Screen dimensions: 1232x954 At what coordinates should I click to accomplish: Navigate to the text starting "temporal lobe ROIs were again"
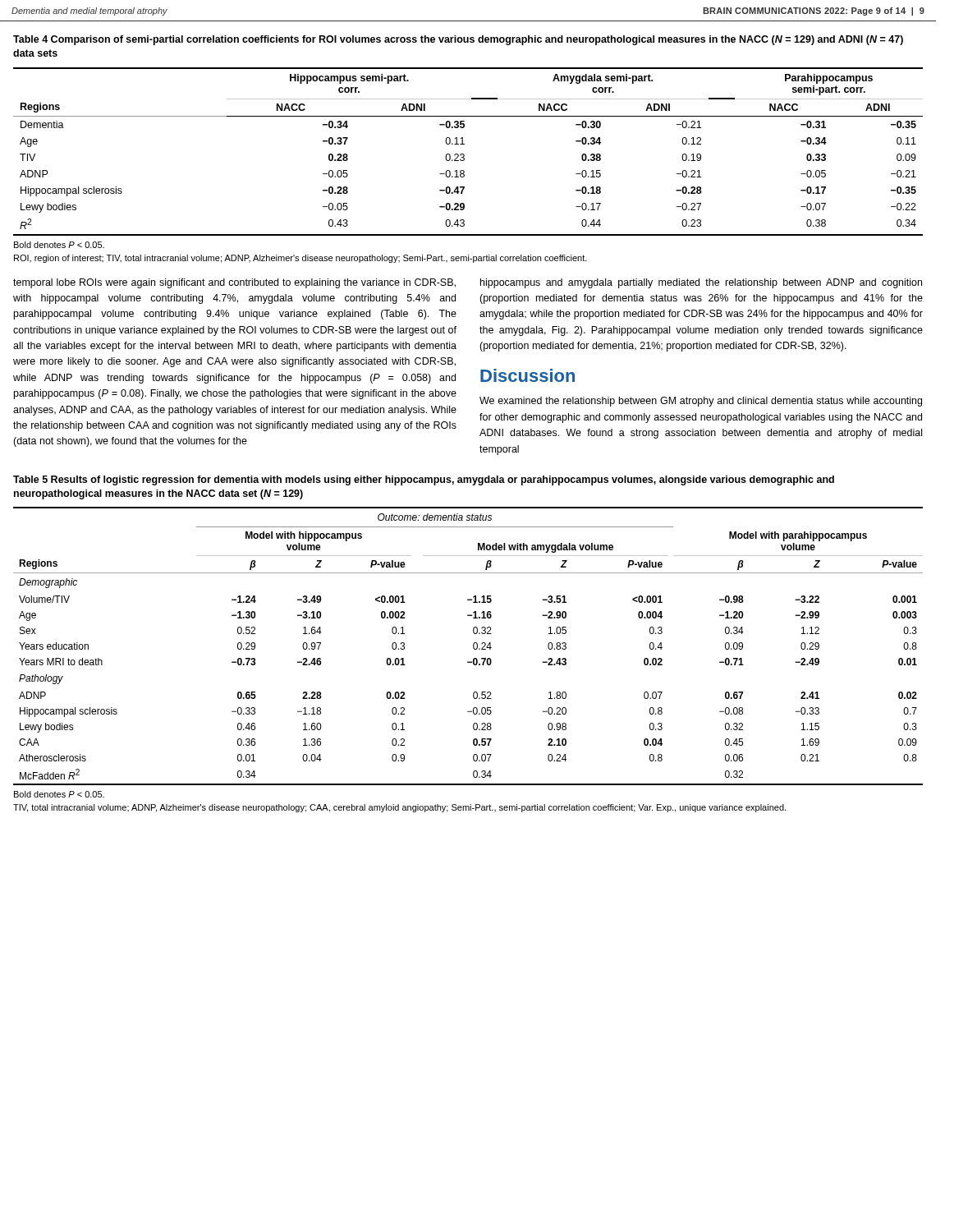235,362
